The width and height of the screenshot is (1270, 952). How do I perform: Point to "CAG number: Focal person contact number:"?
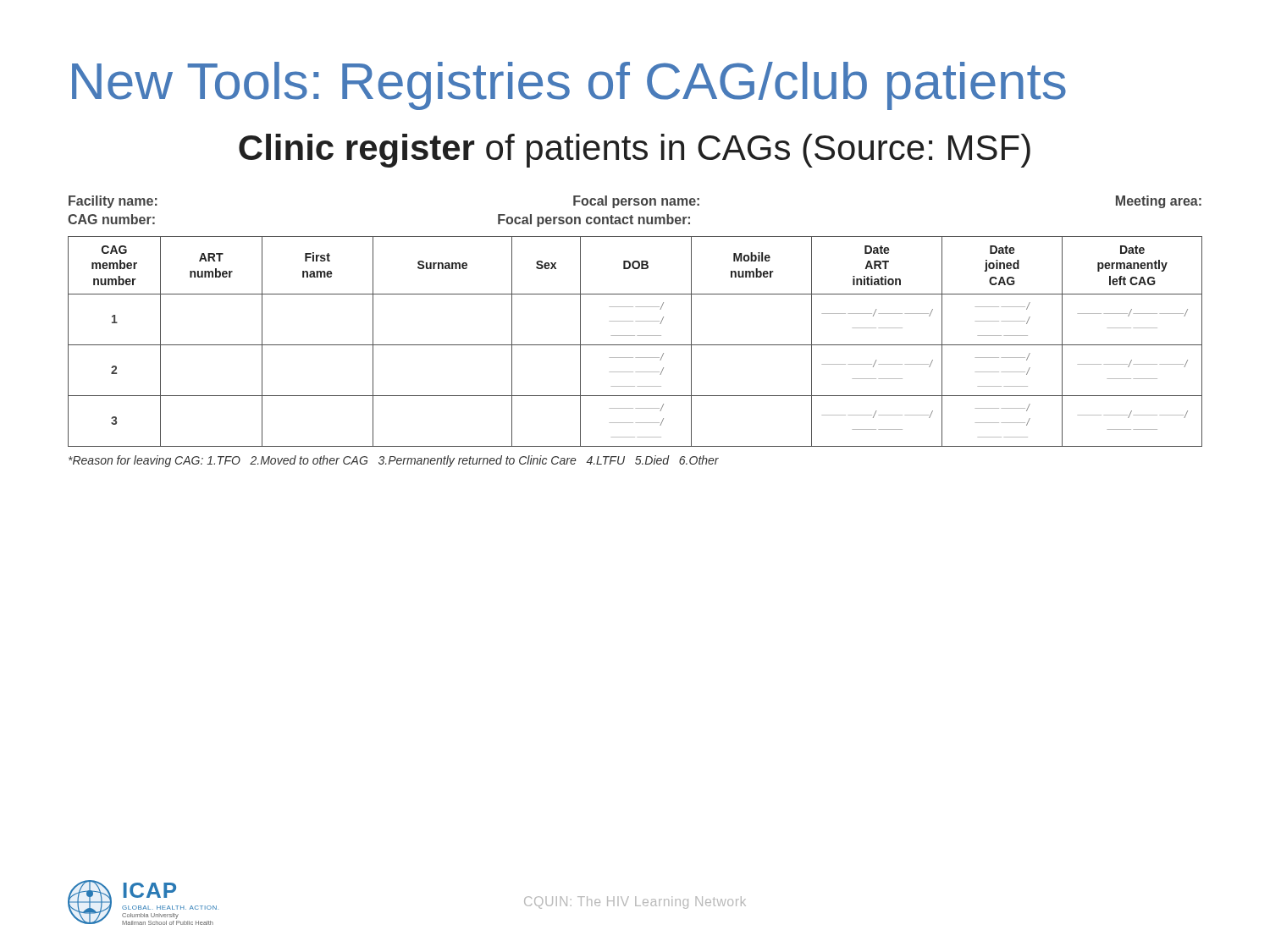click(635, 220)
